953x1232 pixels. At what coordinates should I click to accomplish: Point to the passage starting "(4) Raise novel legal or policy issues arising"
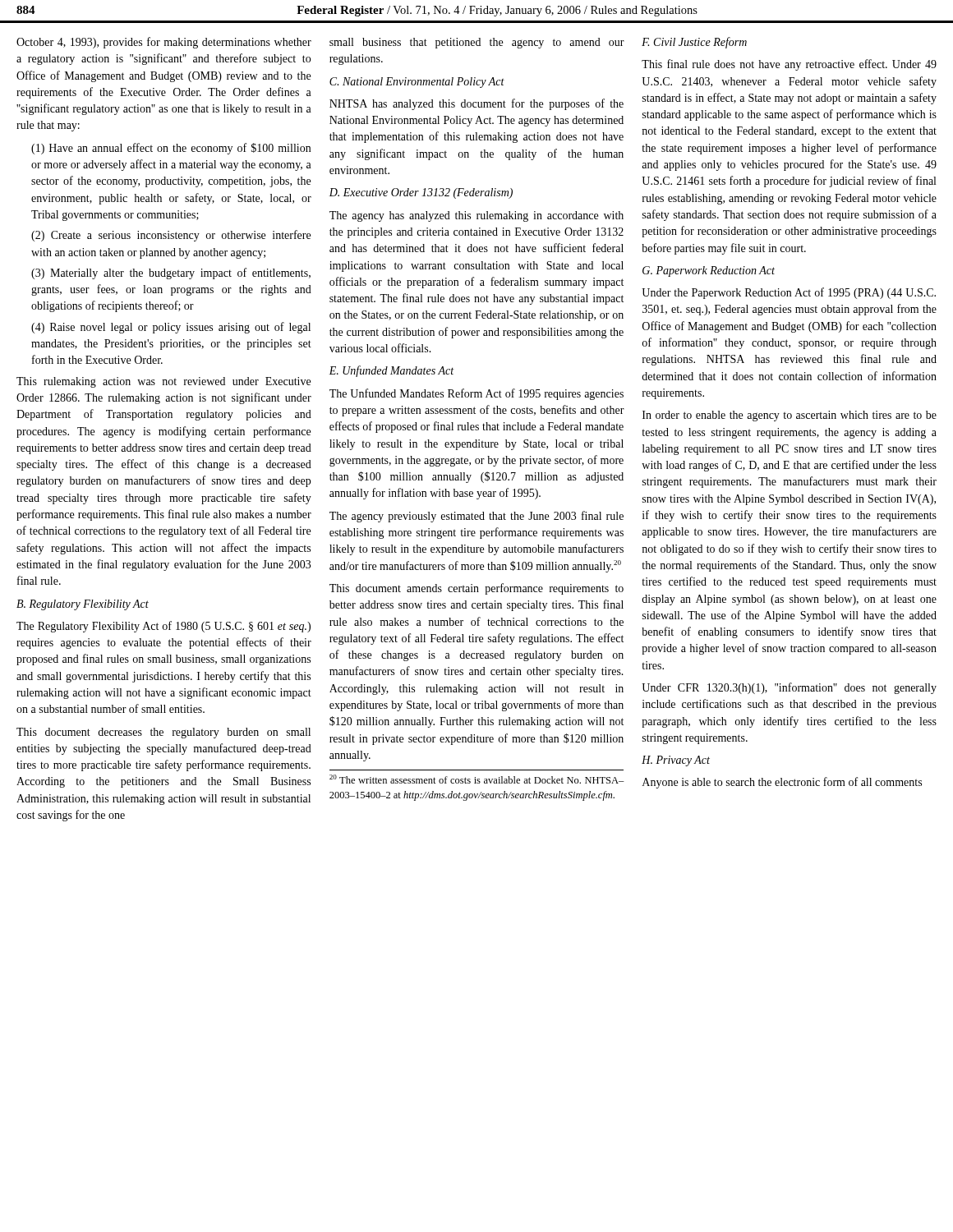click(164, 344)
